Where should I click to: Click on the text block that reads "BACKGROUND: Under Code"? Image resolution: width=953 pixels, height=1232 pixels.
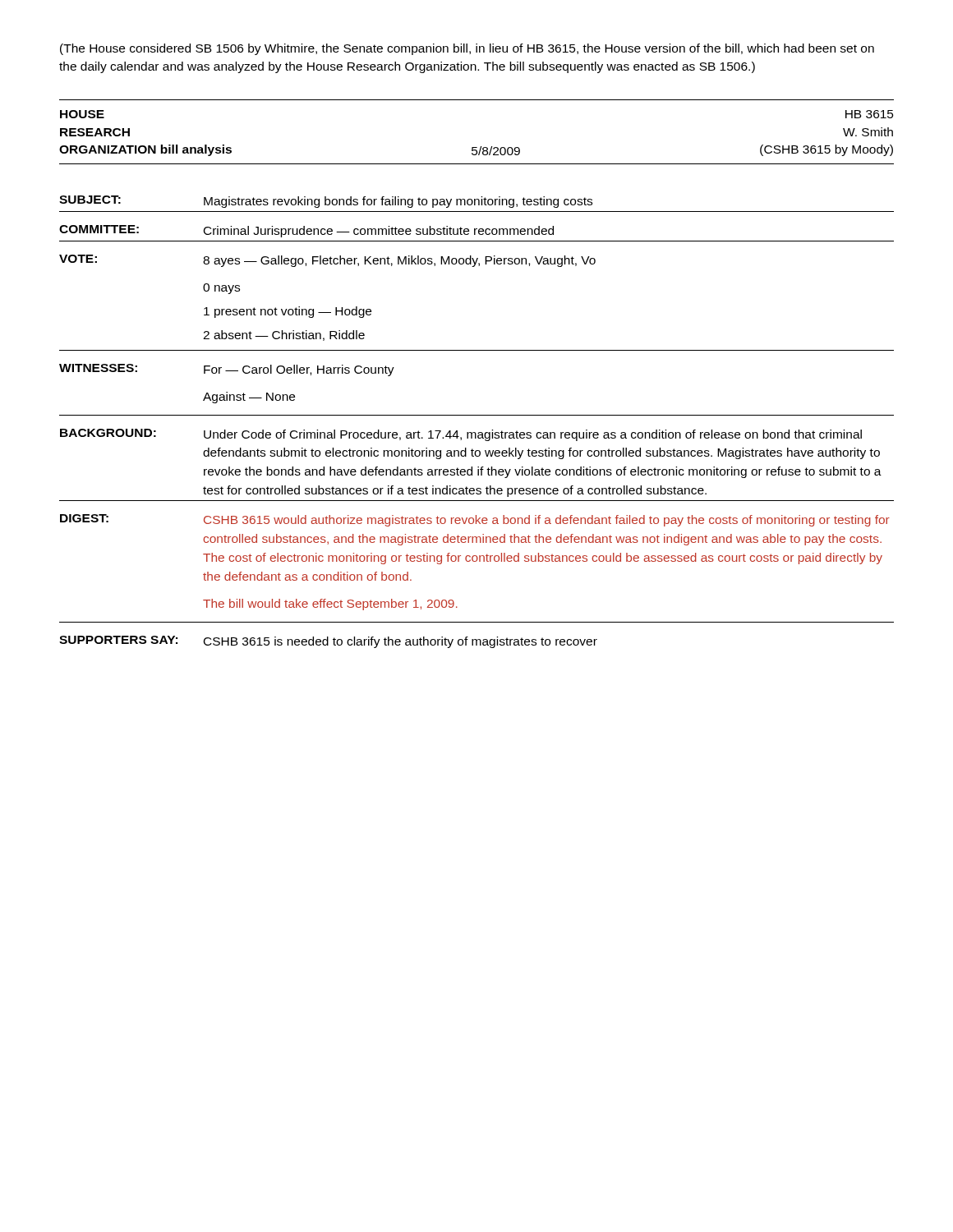tap(476, 458)
